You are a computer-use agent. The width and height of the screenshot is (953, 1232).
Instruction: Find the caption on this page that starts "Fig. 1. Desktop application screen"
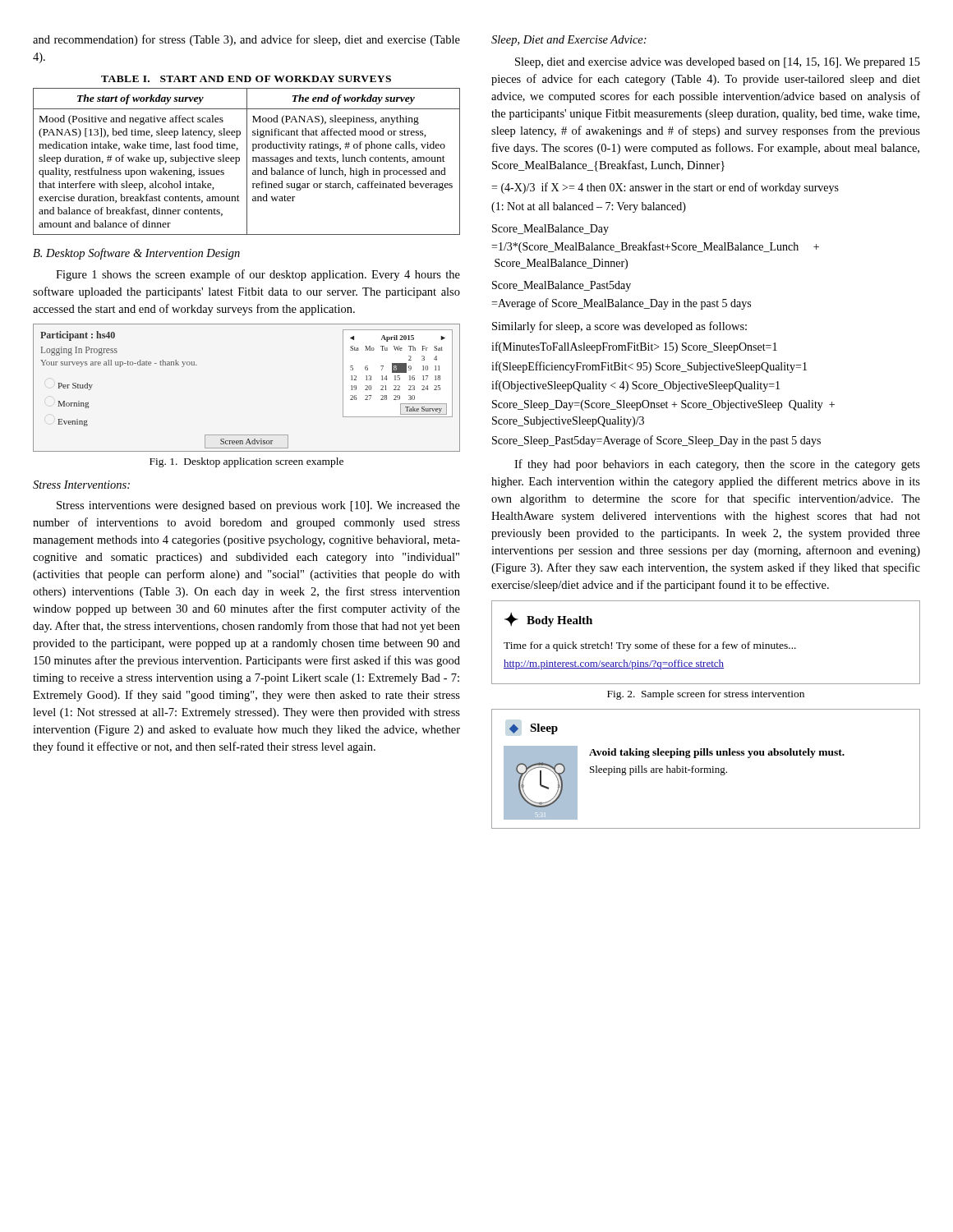246,461
